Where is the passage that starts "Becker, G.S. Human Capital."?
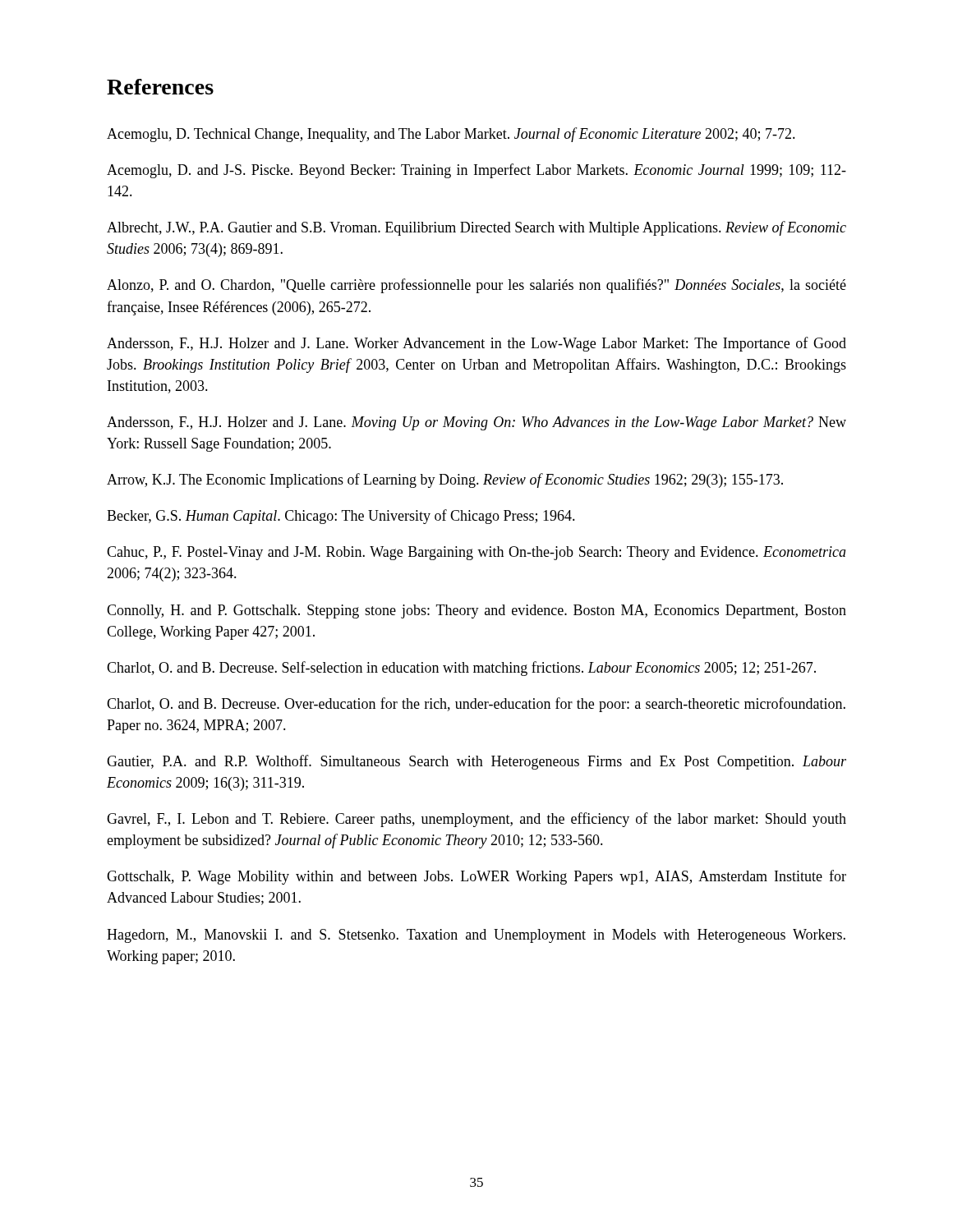Screen dimensions: 1232x953 click(x=341, y=516)
